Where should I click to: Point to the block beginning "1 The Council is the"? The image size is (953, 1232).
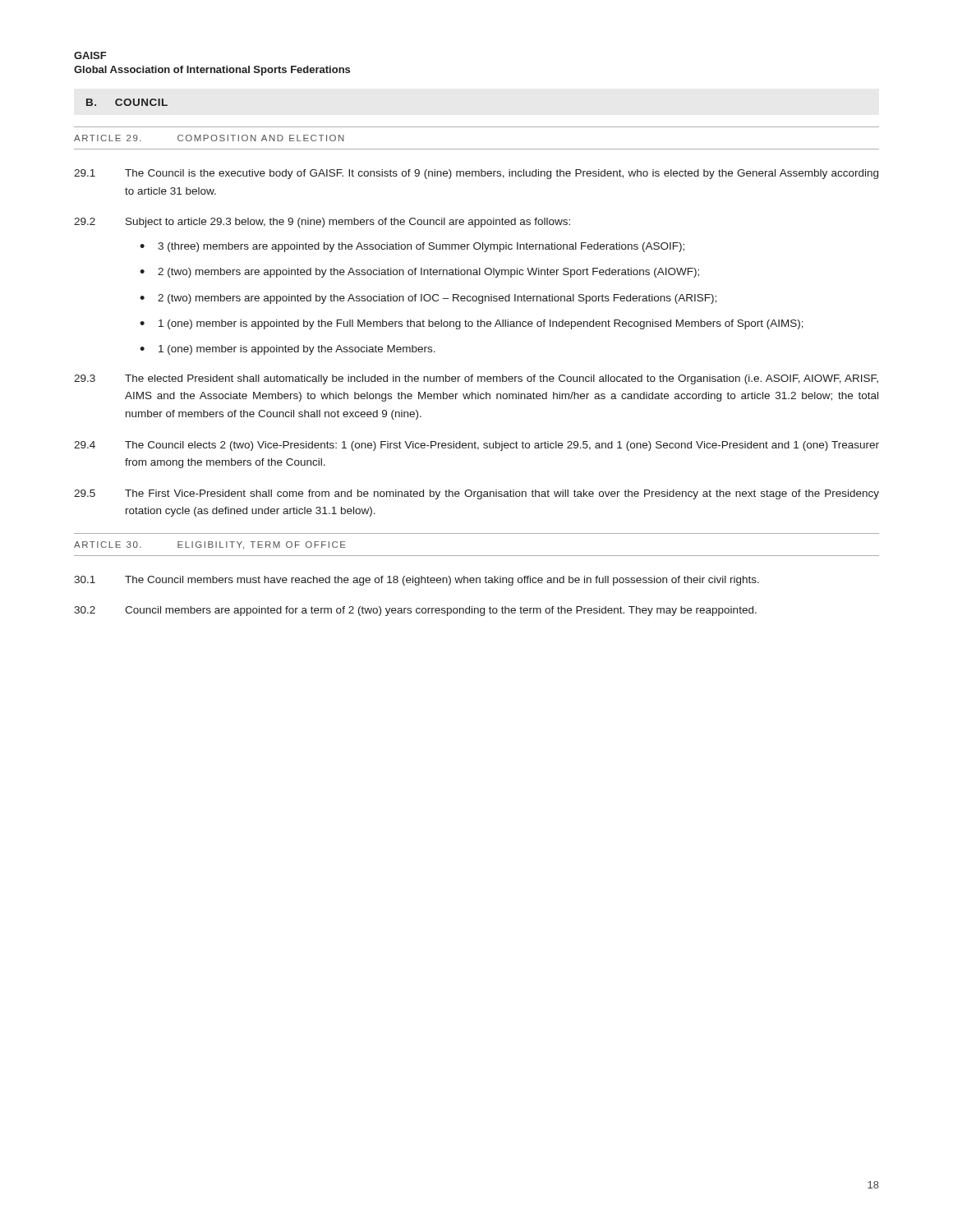pyautogui.click(x=476, y=182)
